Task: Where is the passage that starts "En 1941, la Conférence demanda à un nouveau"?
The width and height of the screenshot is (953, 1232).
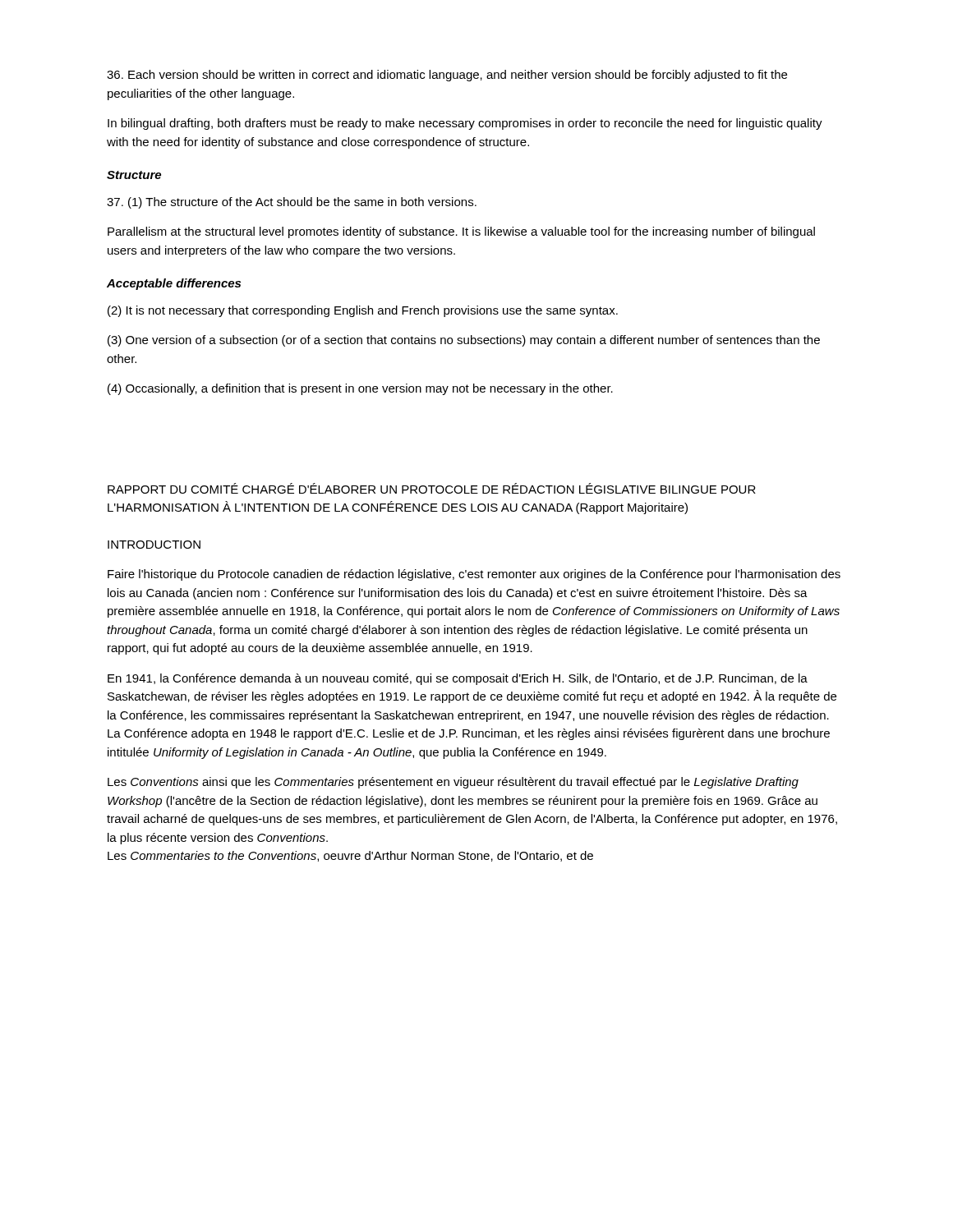Action: [472, 715]
